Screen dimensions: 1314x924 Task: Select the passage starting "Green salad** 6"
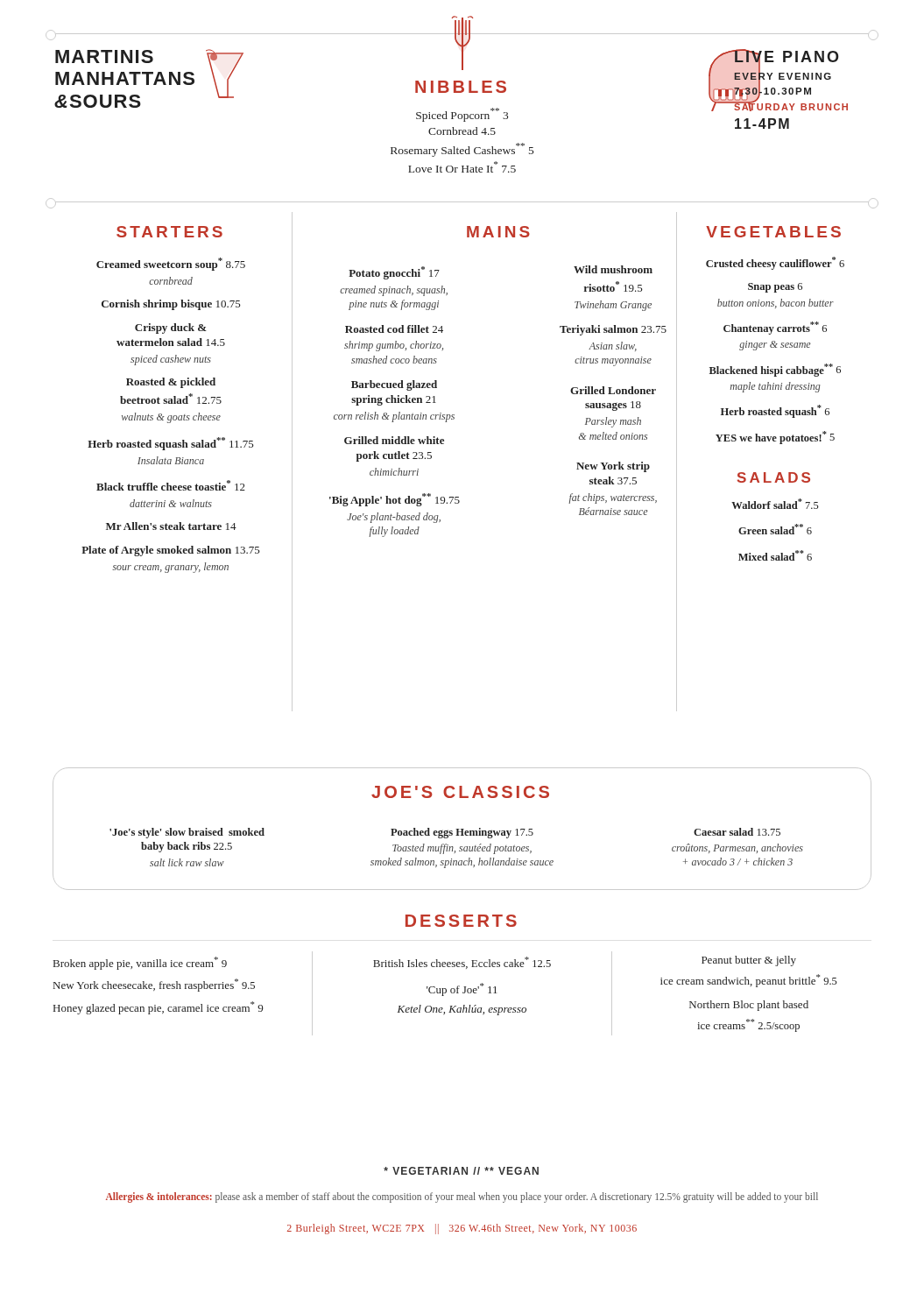tap(775, 530)
